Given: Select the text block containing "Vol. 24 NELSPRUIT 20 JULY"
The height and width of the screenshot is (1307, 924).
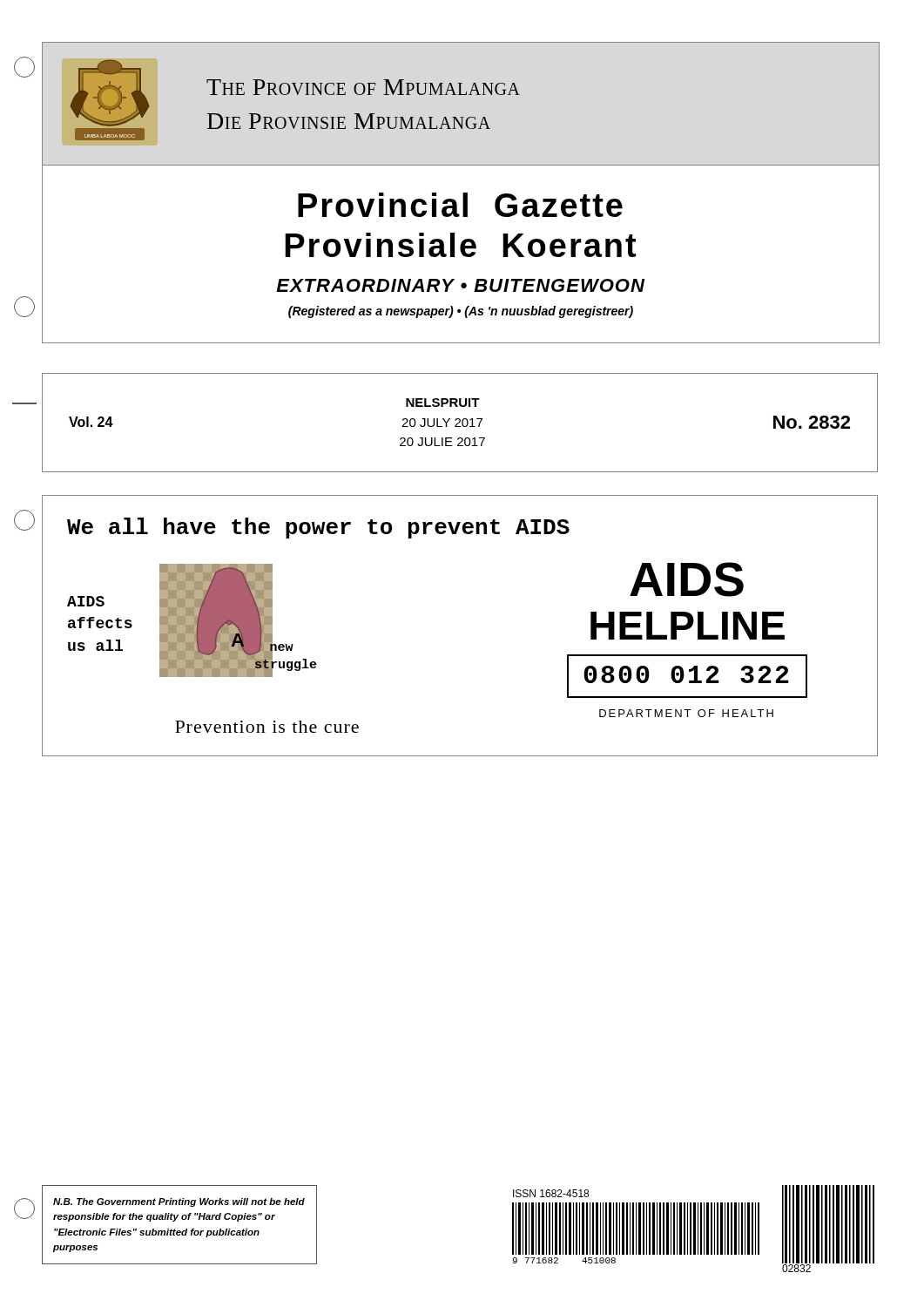Looking at the screenshot, I should click(460, 422).
